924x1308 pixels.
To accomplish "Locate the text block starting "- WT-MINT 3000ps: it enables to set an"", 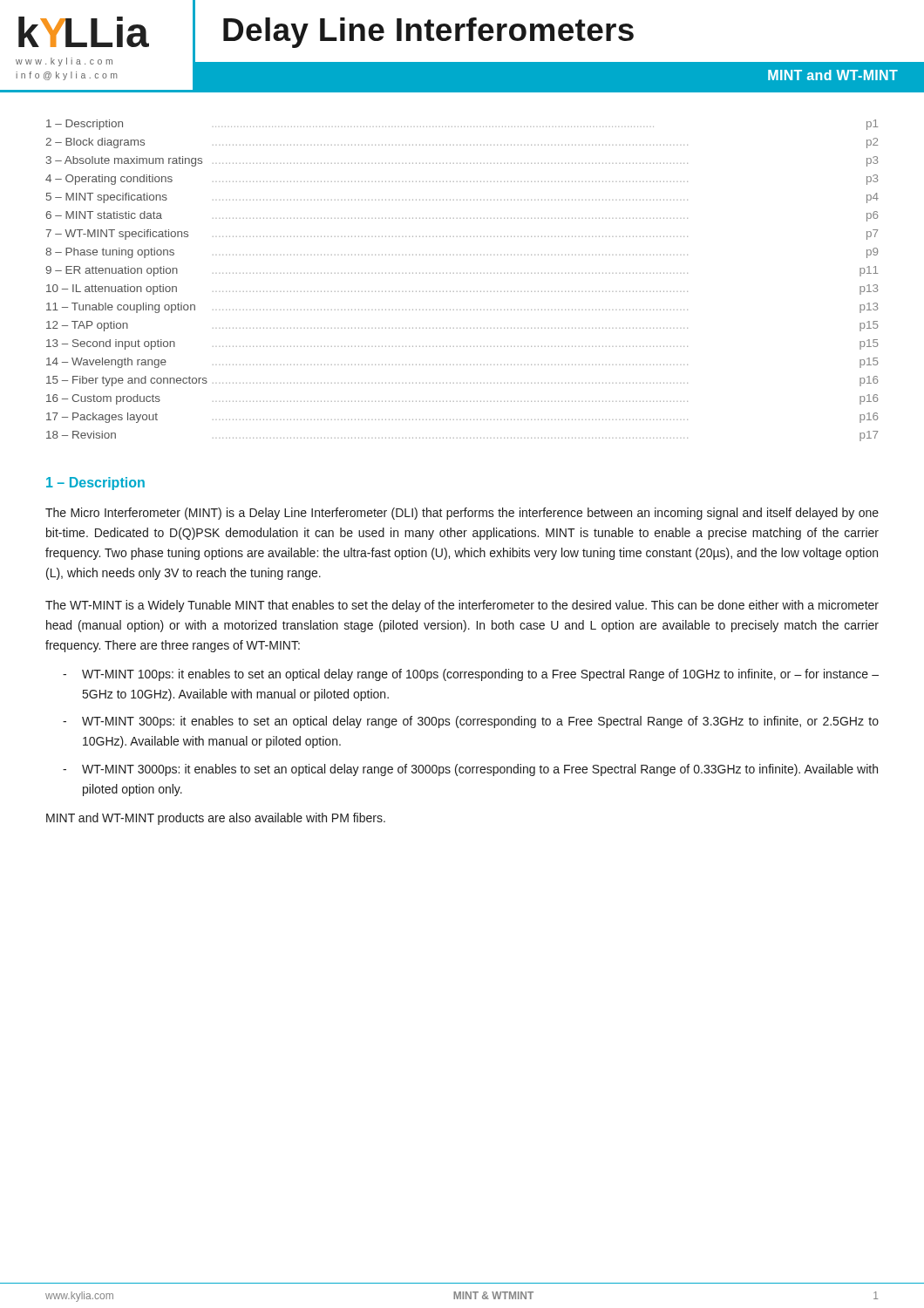I will pyautogui.click(x=471, y=779).
